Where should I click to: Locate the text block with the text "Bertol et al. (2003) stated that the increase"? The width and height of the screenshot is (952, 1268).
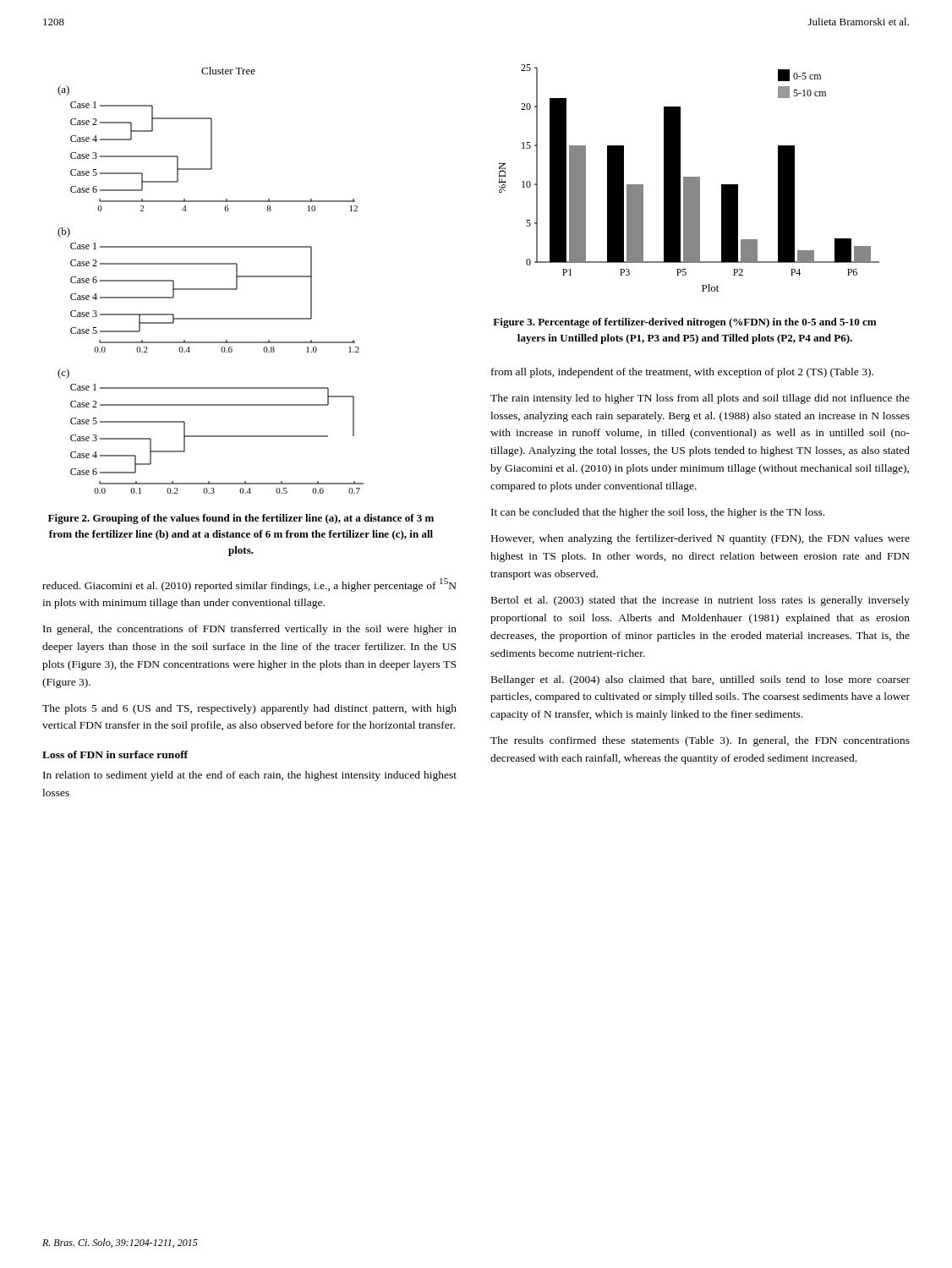click(x=700, y=626)
